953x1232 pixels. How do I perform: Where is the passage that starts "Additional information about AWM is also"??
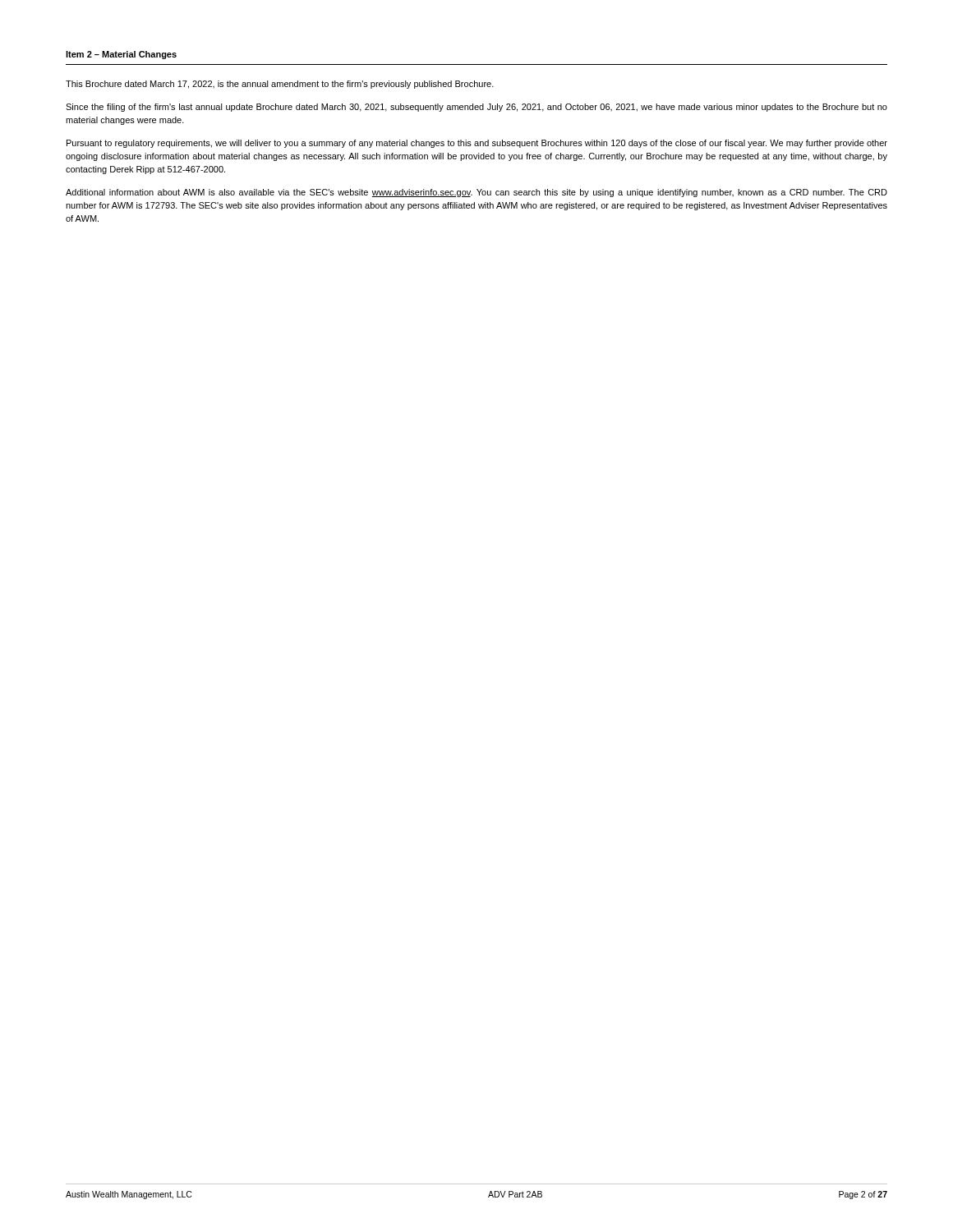tap(476, 205)
